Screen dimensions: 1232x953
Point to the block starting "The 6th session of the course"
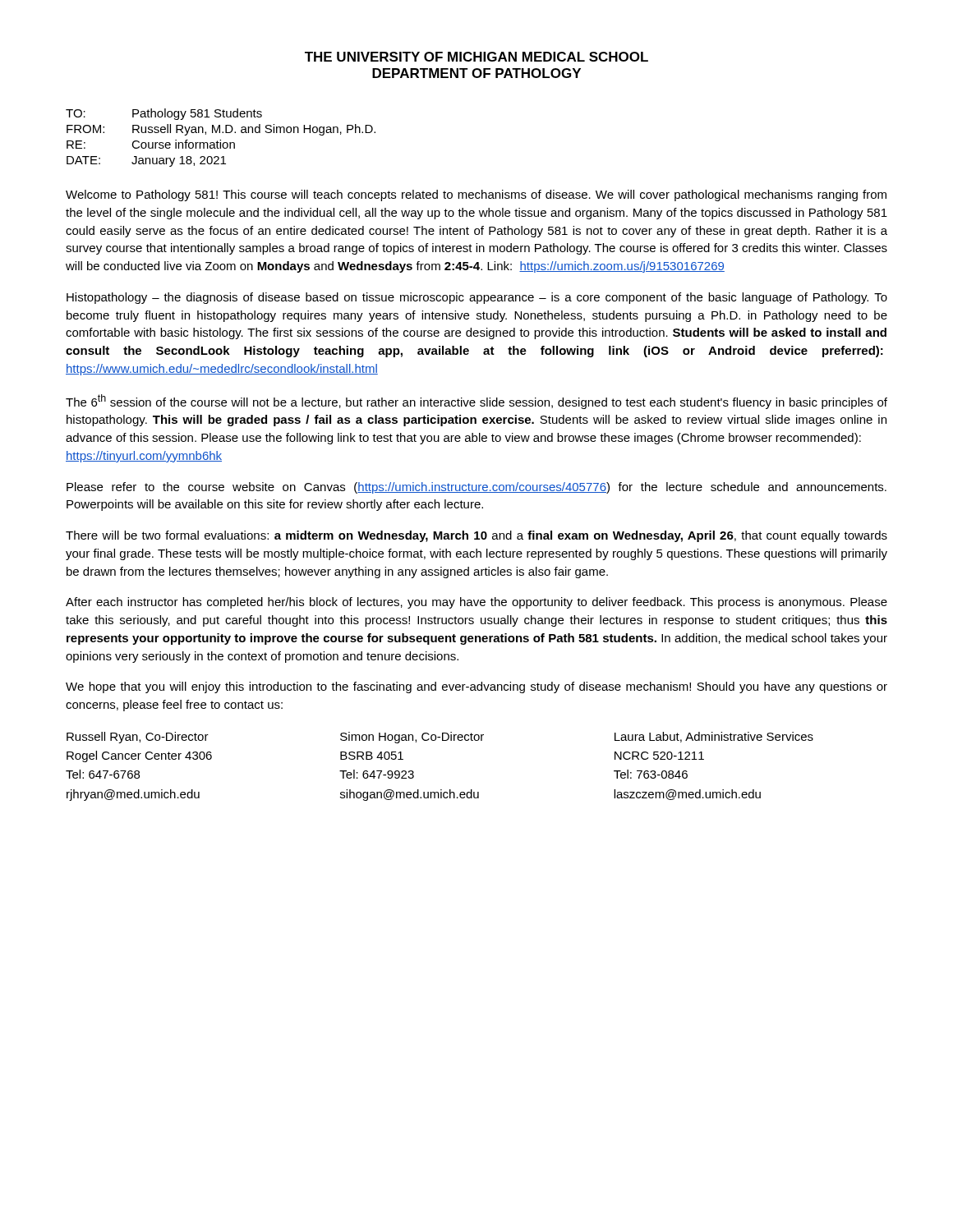pyautogui.click(x=476, y=427)
